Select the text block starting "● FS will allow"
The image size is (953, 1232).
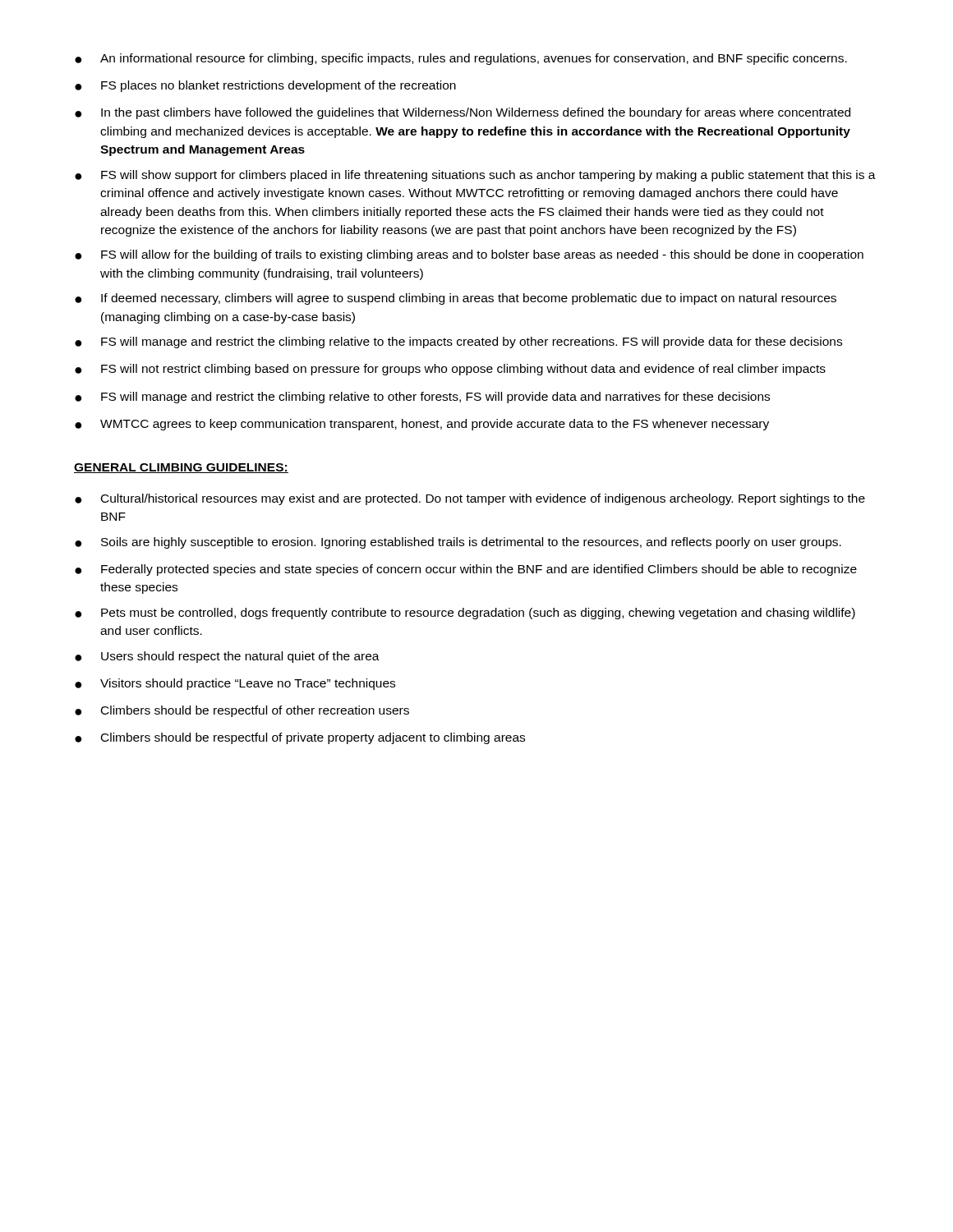[476, 264]
